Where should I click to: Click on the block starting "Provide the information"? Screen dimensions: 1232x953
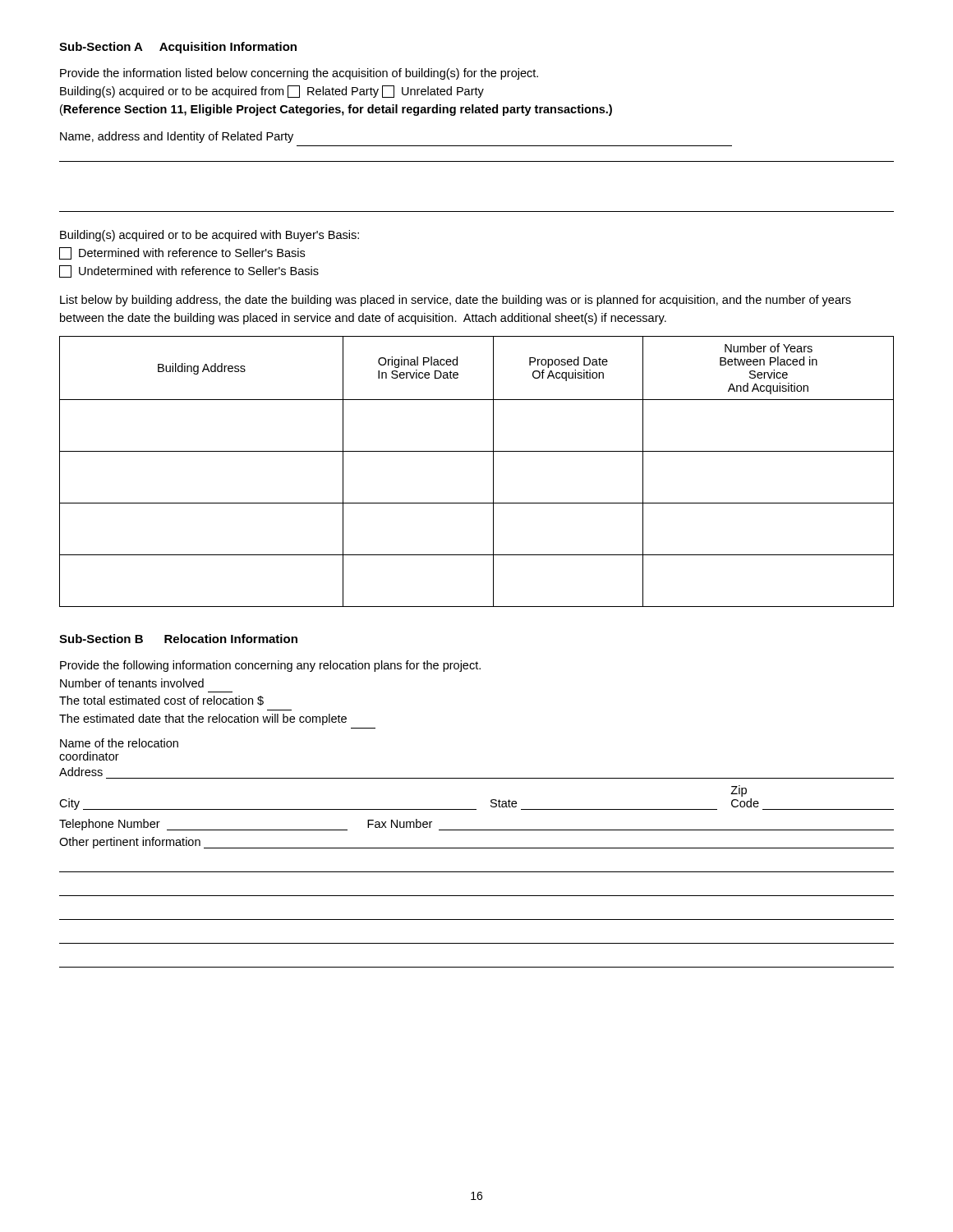(336, 91)
